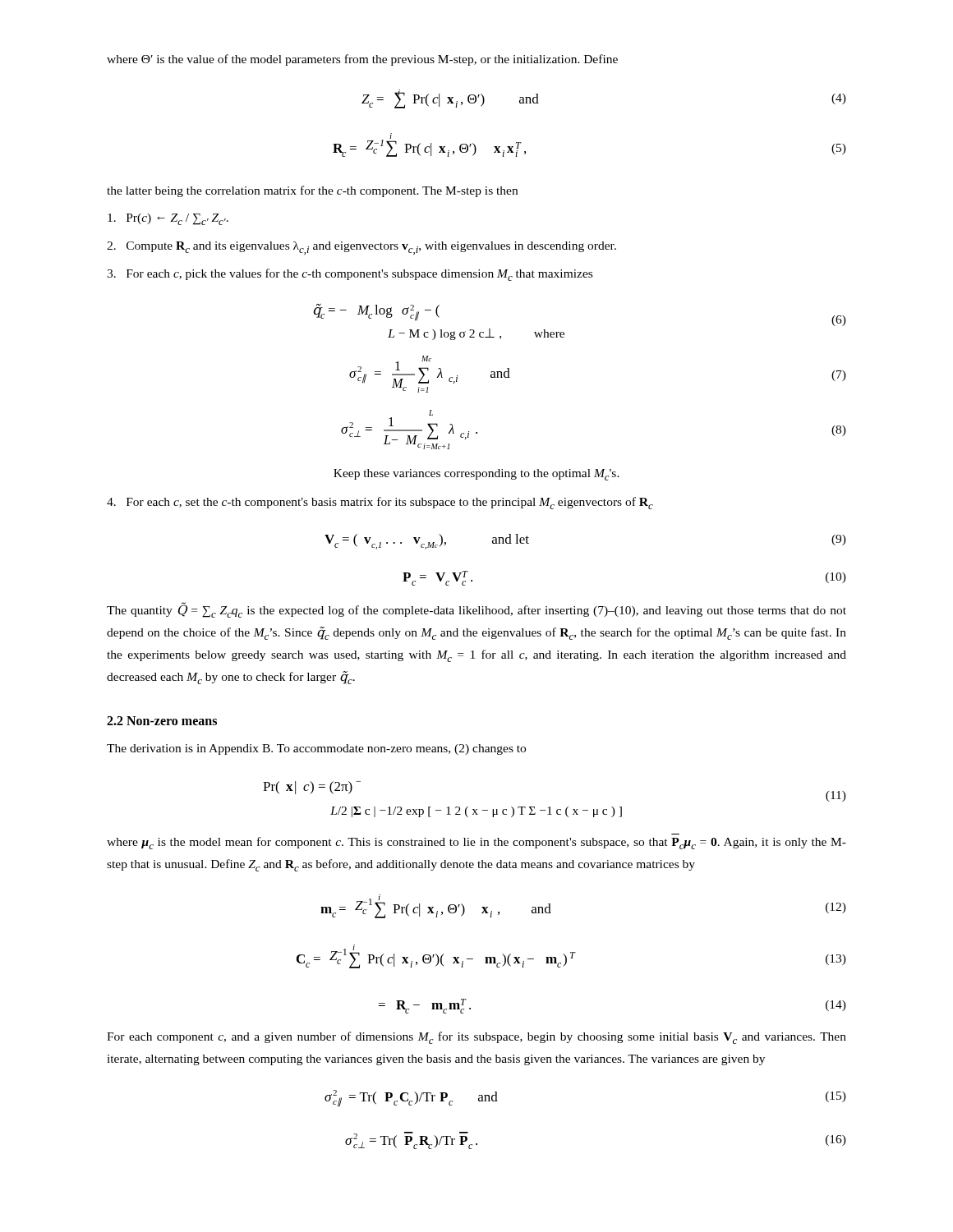Find the formula with the text "m c ="
Viewport: 953px width, 1232px height.
(405, 907)
